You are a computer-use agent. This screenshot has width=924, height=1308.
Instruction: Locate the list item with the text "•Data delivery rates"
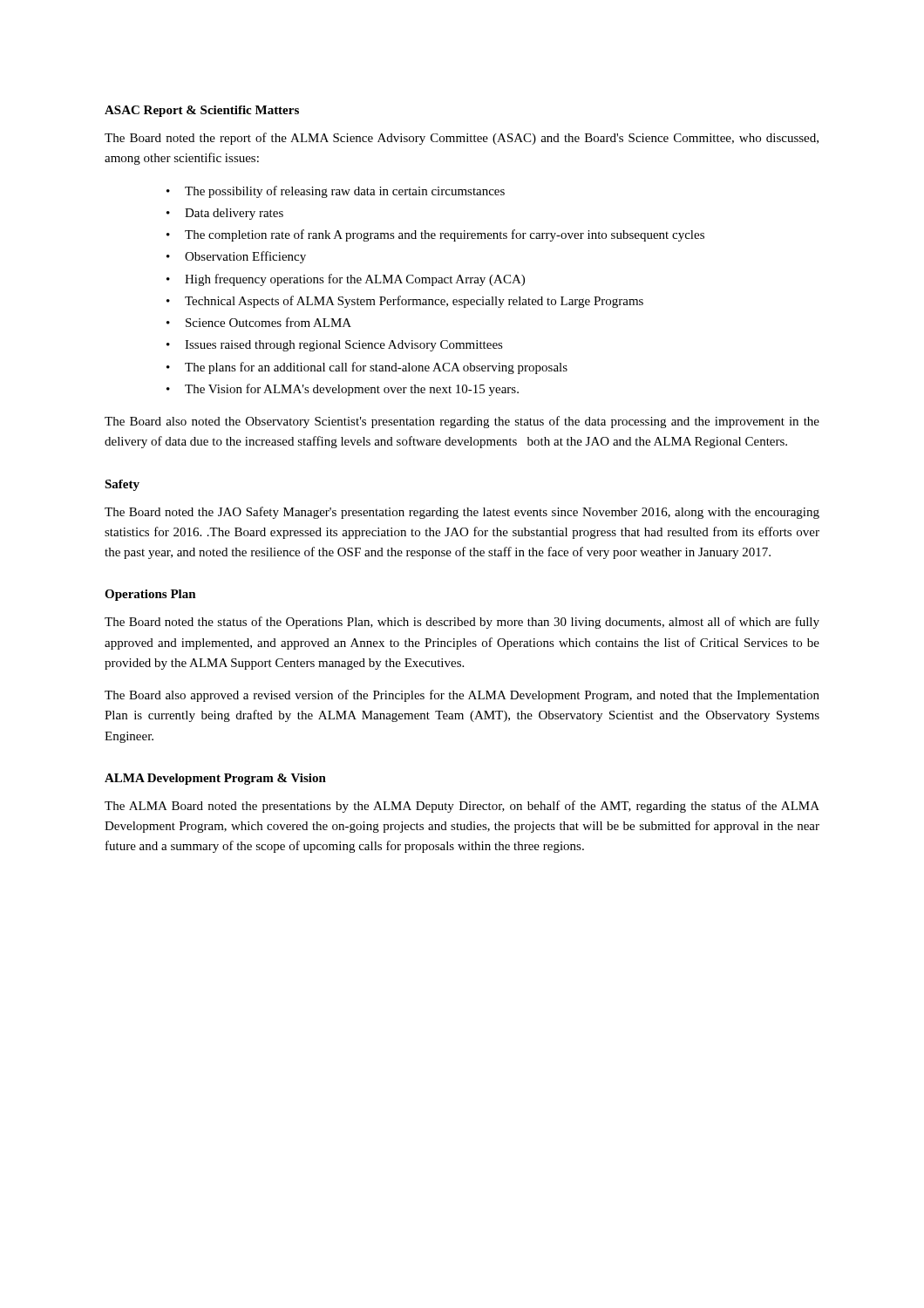(x=225, y=214)
